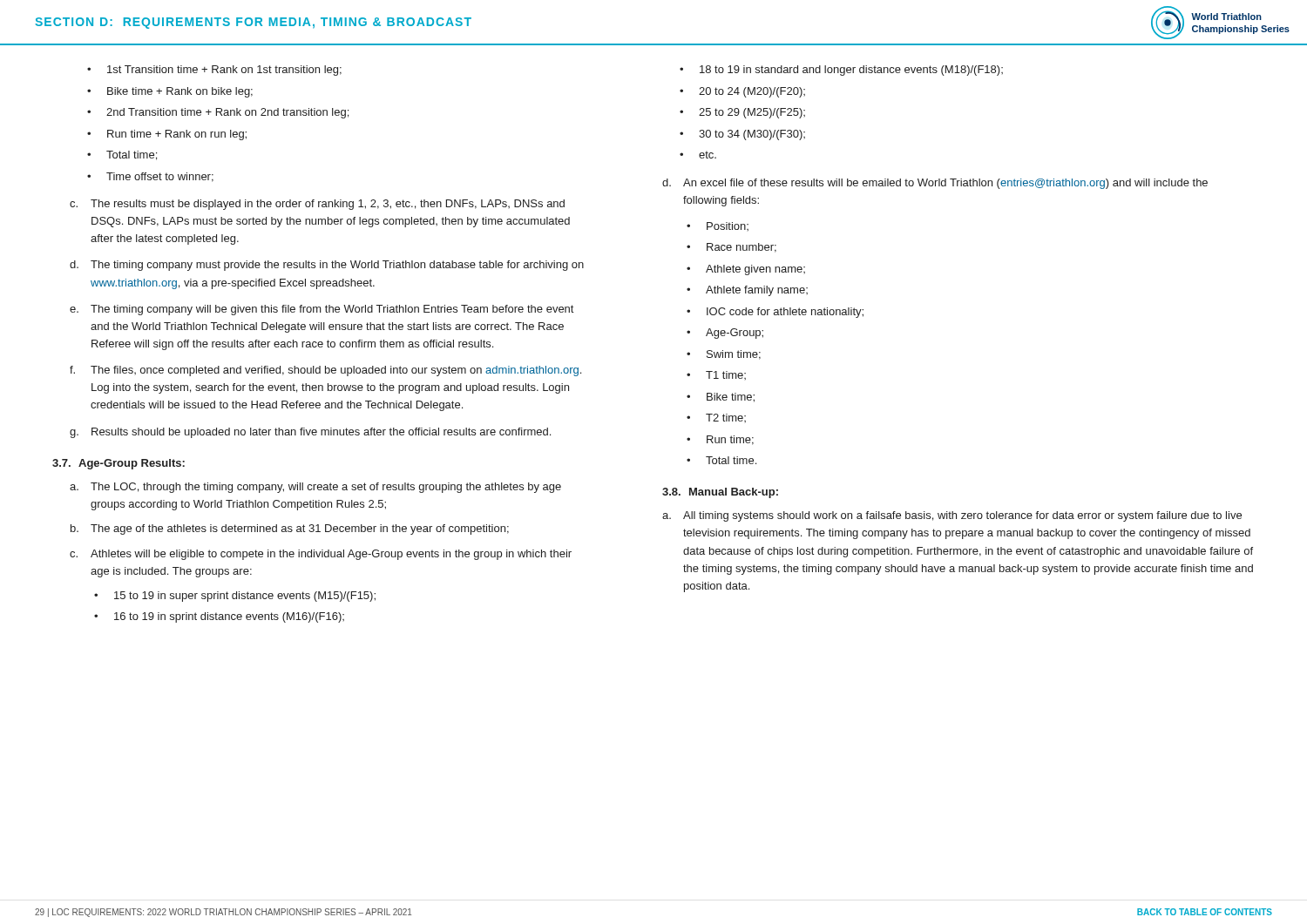
Task: Find the block starting "• 15 to 19 in super sprint"
Action: [x=235, y=595]
